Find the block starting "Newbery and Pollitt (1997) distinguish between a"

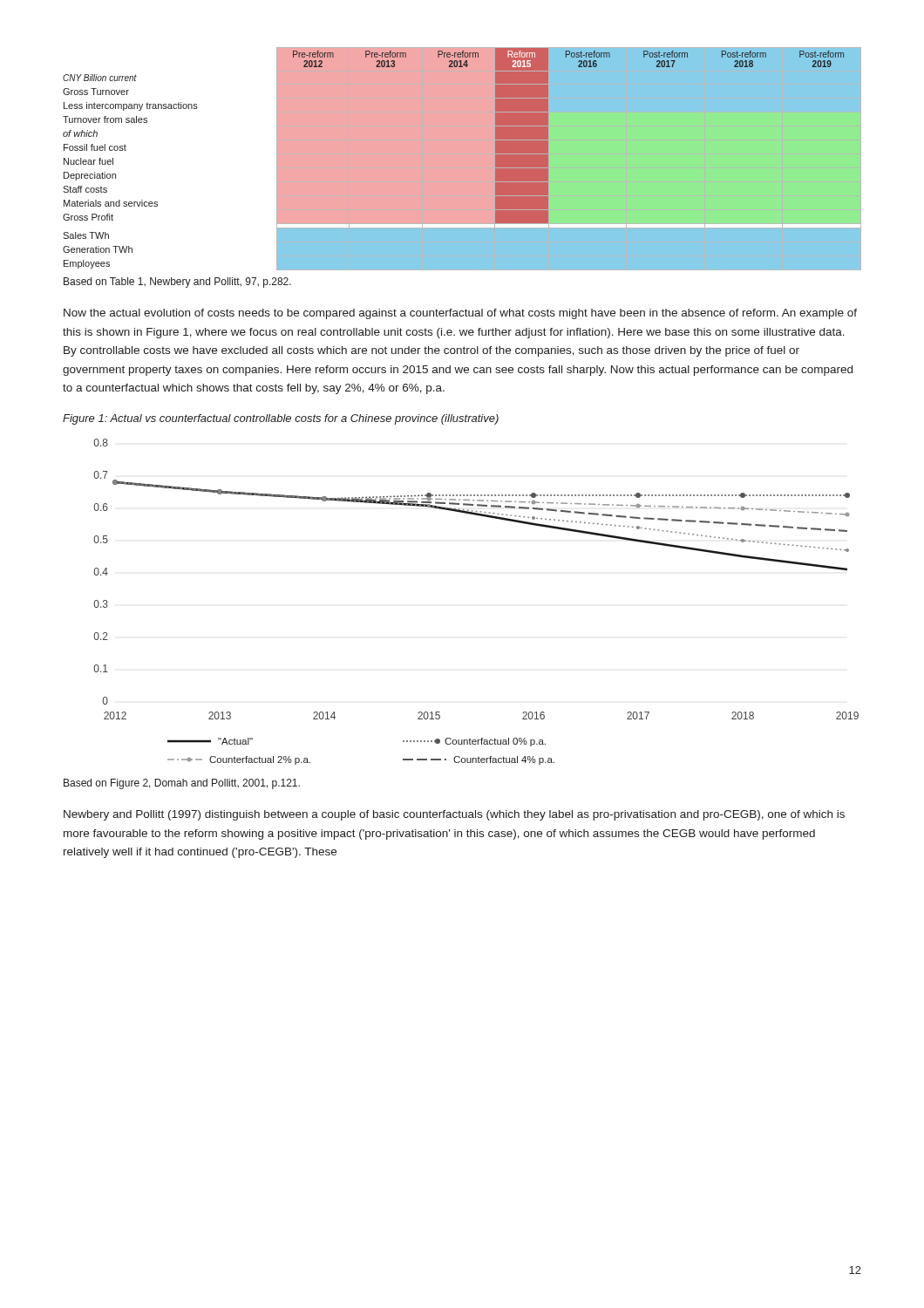(x=454, y=833)
